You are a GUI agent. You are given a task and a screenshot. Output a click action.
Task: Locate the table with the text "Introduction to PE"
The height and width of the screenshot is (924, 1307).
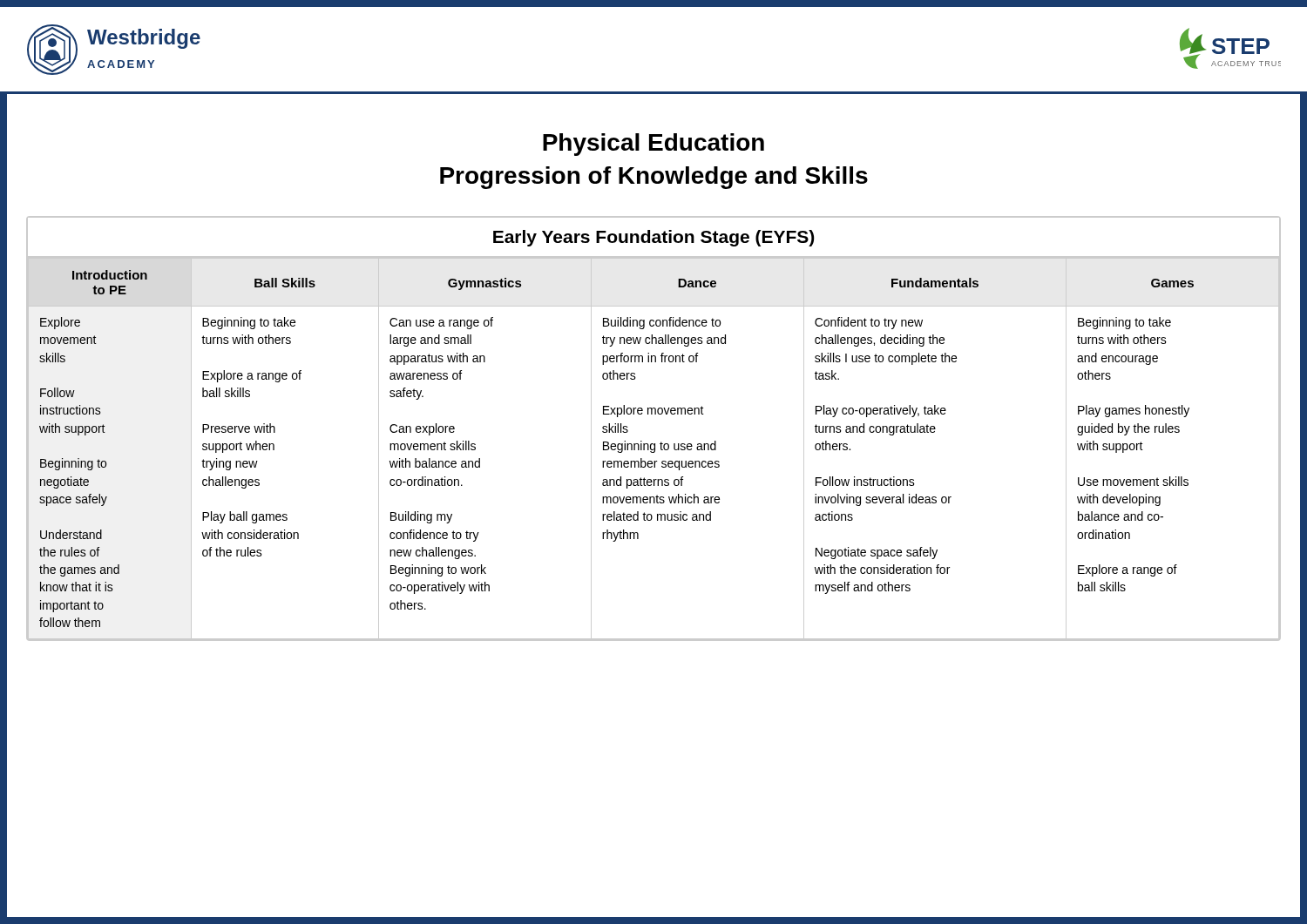coord(654,429)
